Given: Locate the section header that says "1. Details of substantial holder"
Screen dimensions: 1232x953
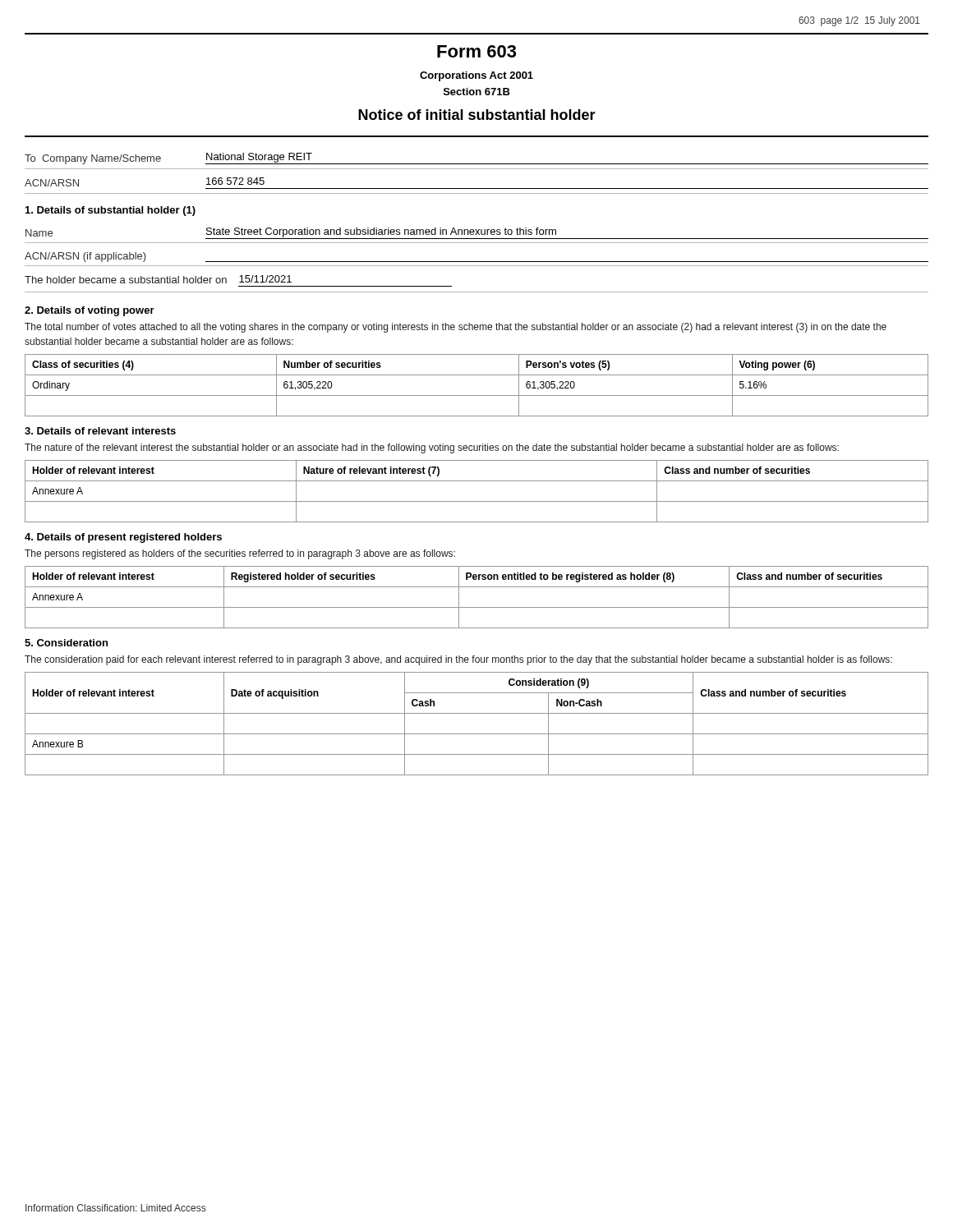Looking at the screenshot, I should 110,210.
